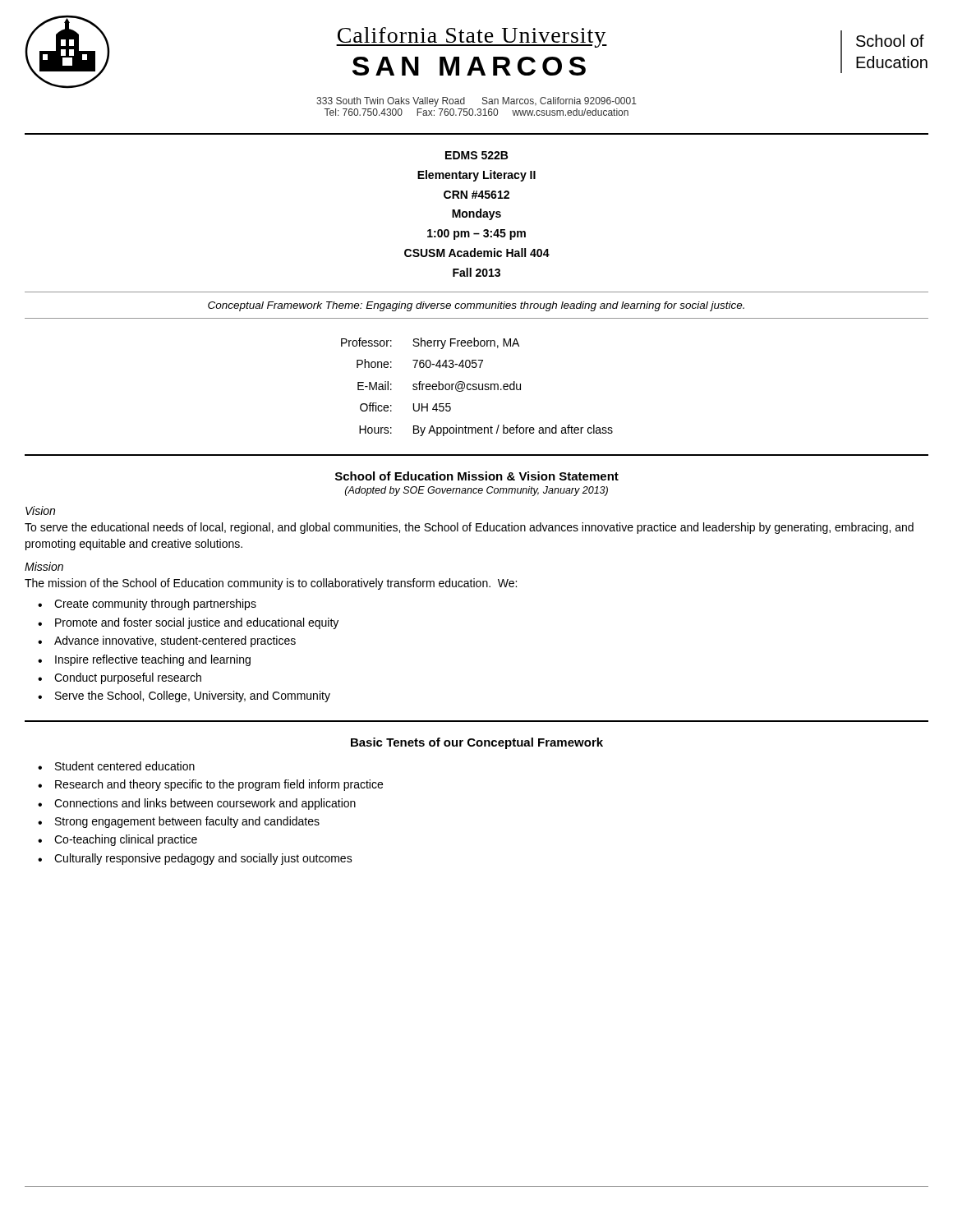The image size is (953, 1232).
Task: Point to "Create community through partnerships"
Action: click(155, 604)
